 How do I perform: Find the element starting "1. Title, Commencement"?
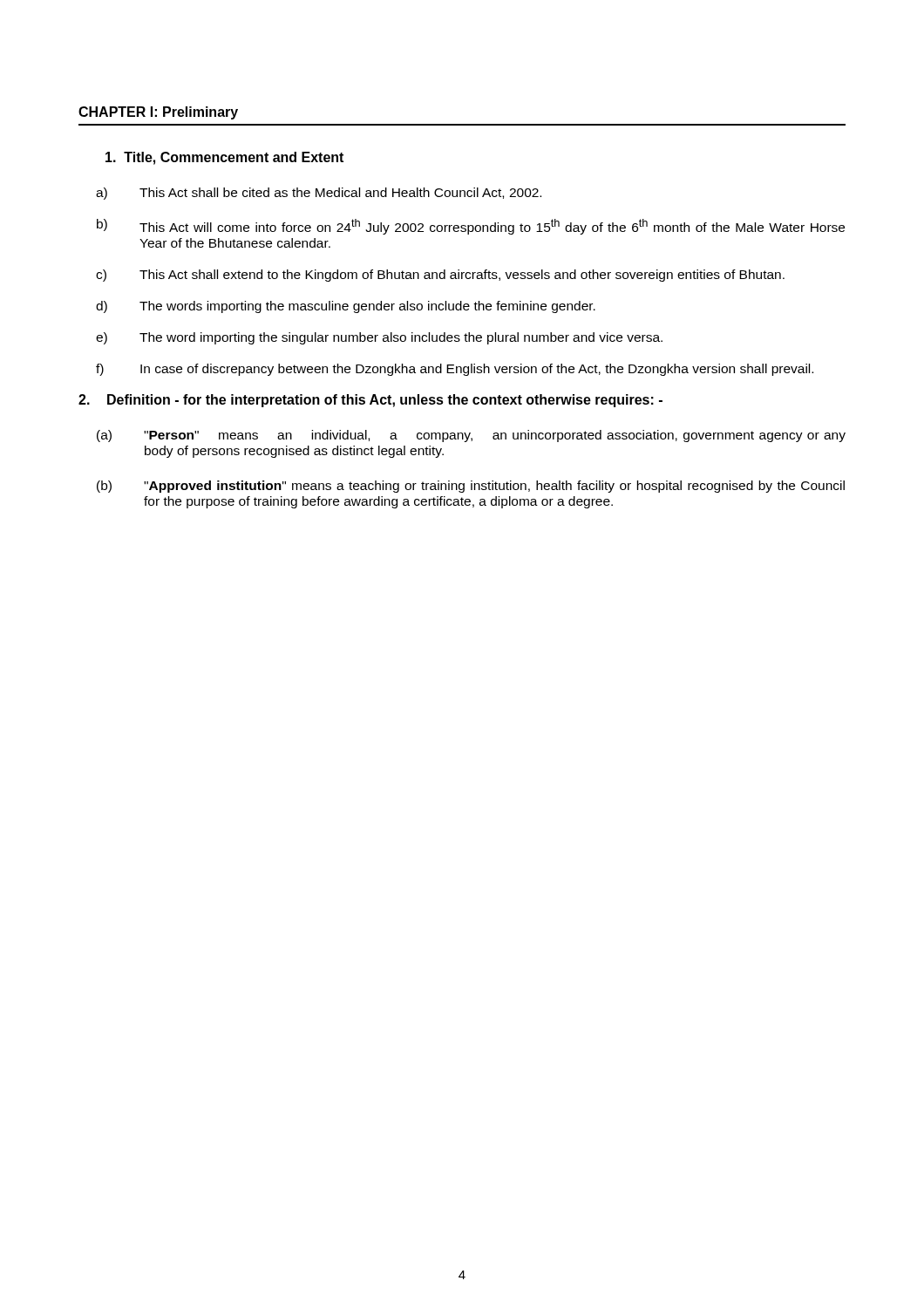coord(224,157)
